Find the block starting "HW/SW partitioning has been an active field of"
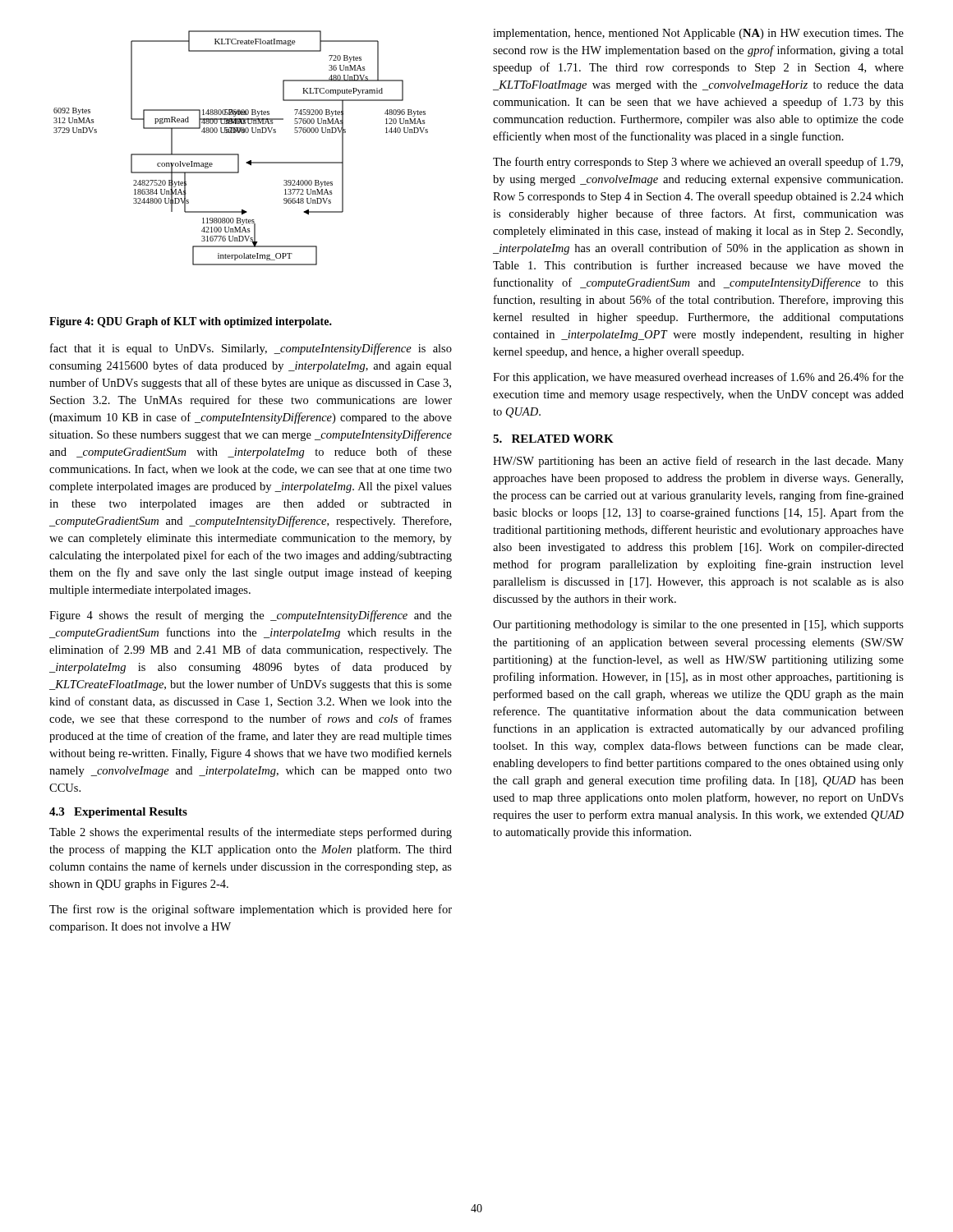 coord(698,647)
